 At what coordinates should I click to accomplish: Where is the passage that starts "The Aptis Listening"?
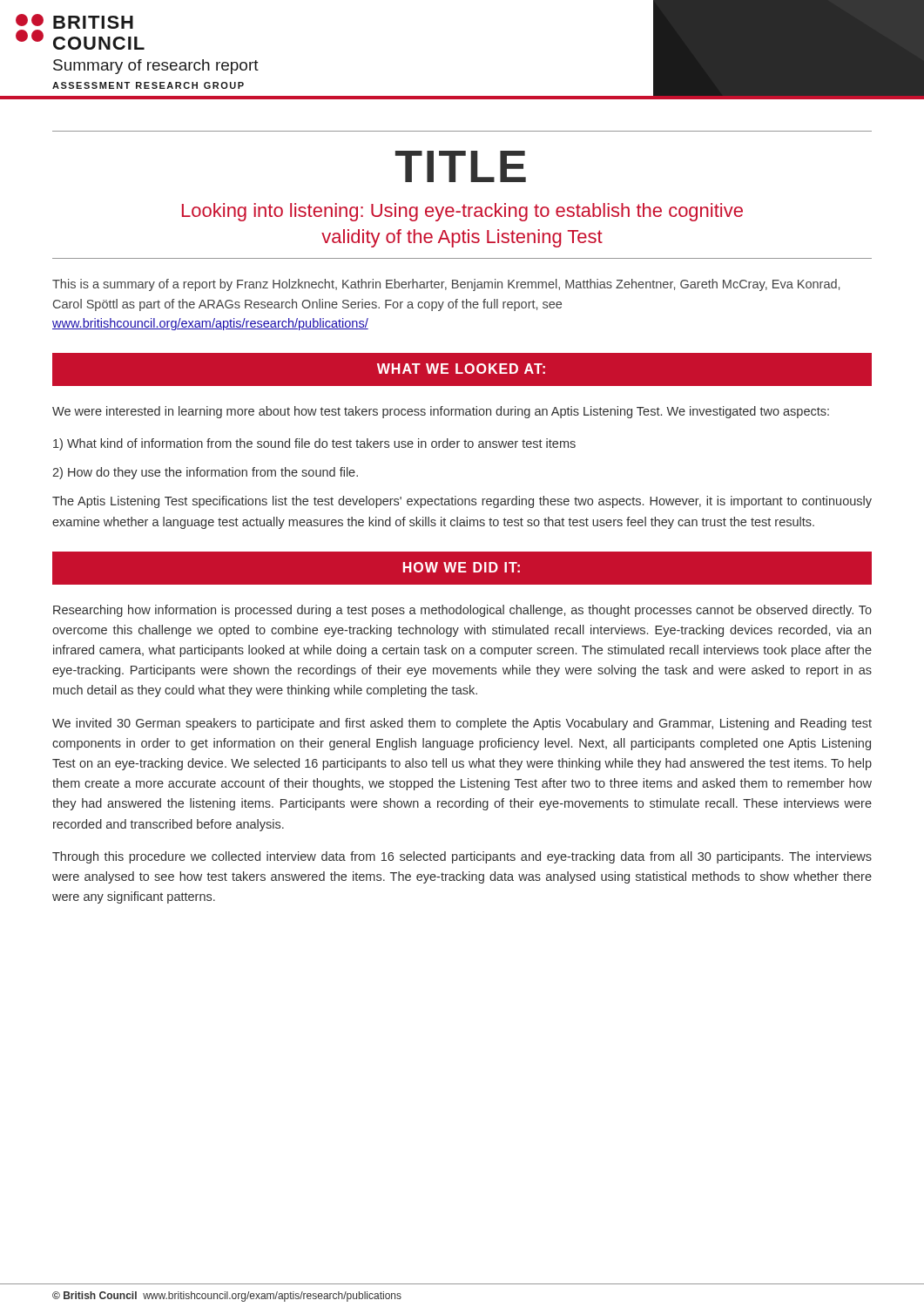[x=462, y=511]
